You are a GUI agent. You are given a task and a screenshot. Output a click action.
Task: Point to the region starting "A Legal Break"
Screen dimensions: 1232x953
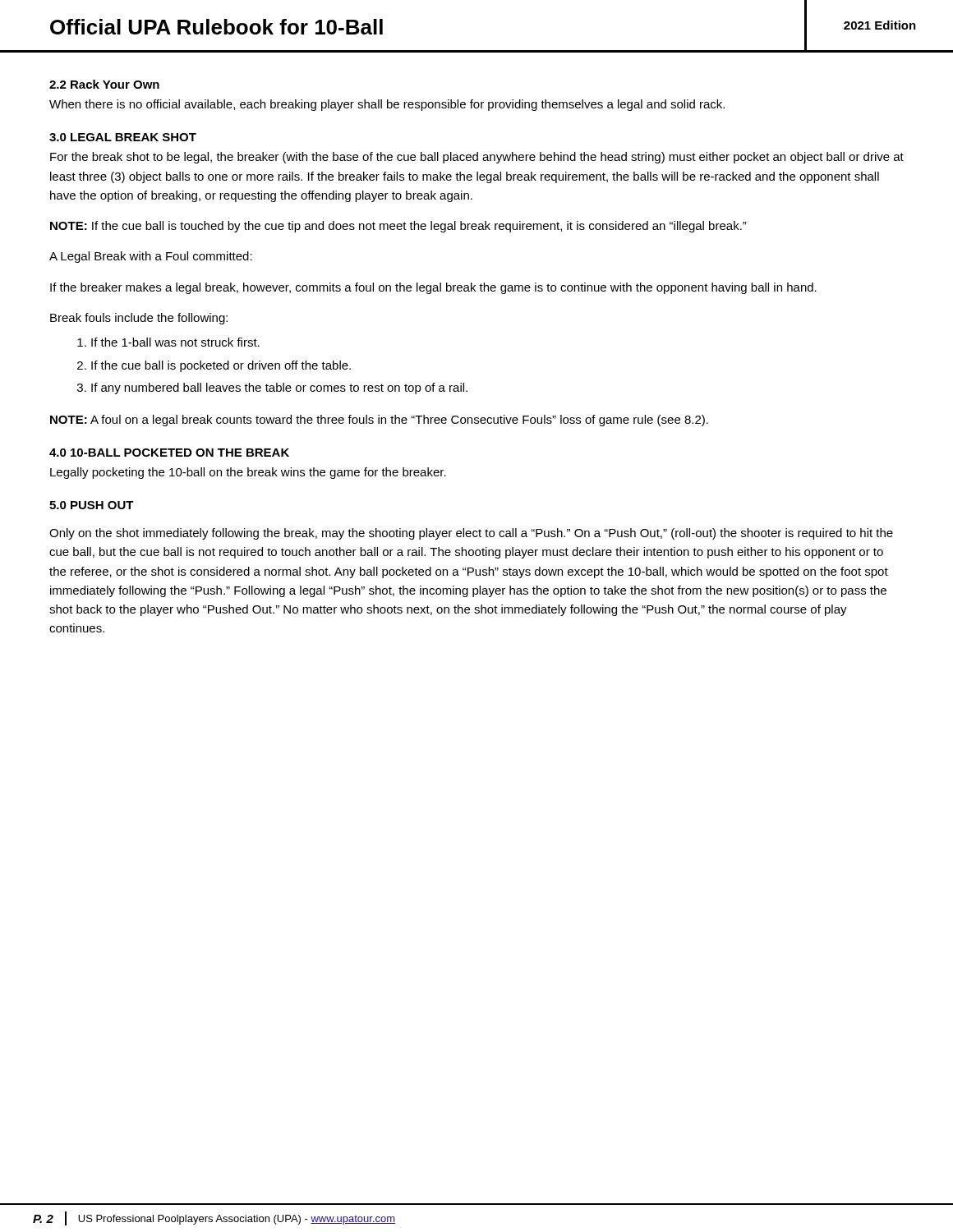click(151, 256)
